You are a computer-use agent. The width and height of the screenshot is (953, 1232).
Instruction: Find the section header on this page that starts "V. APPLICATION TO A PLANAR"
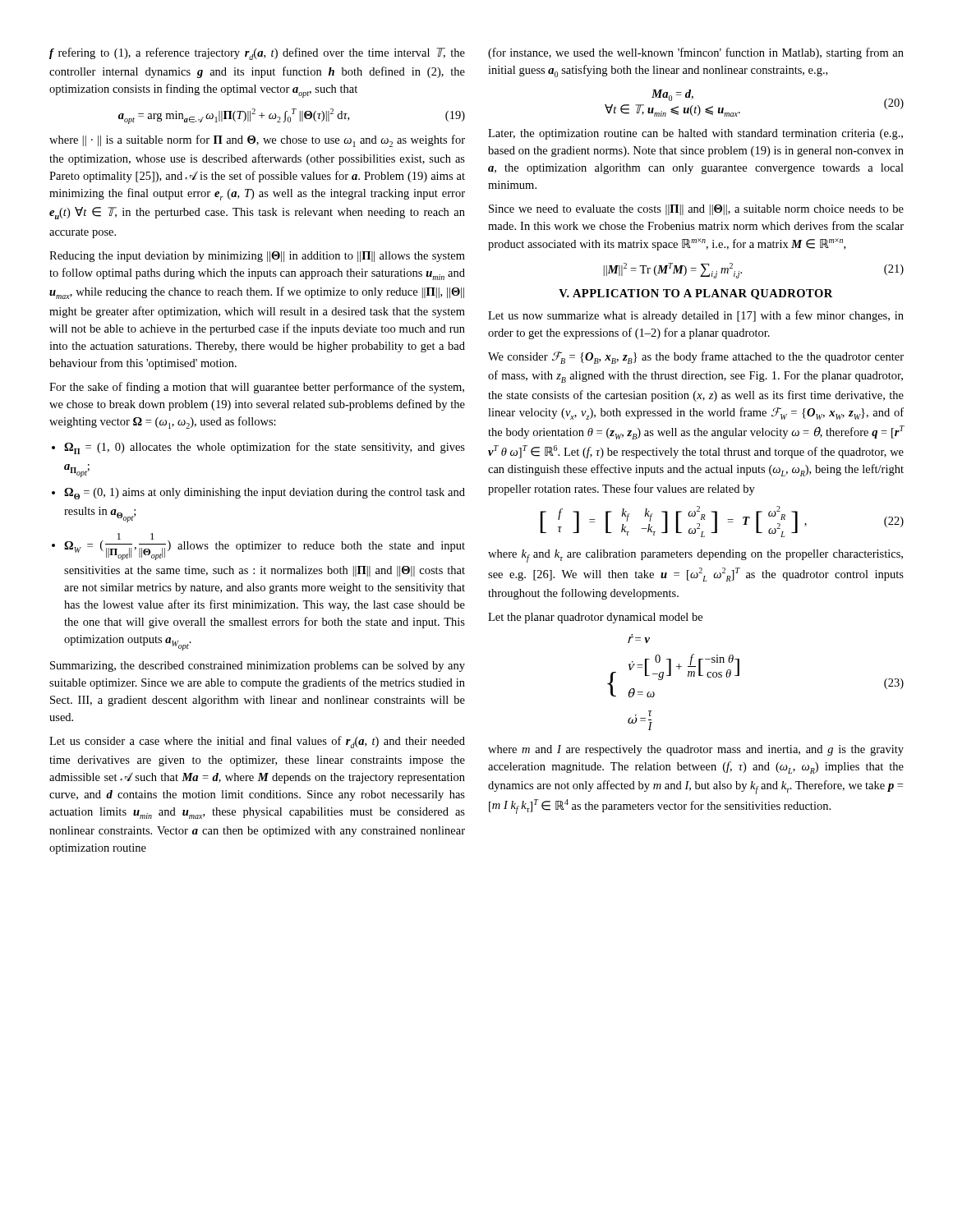click(x=696, y=294)
